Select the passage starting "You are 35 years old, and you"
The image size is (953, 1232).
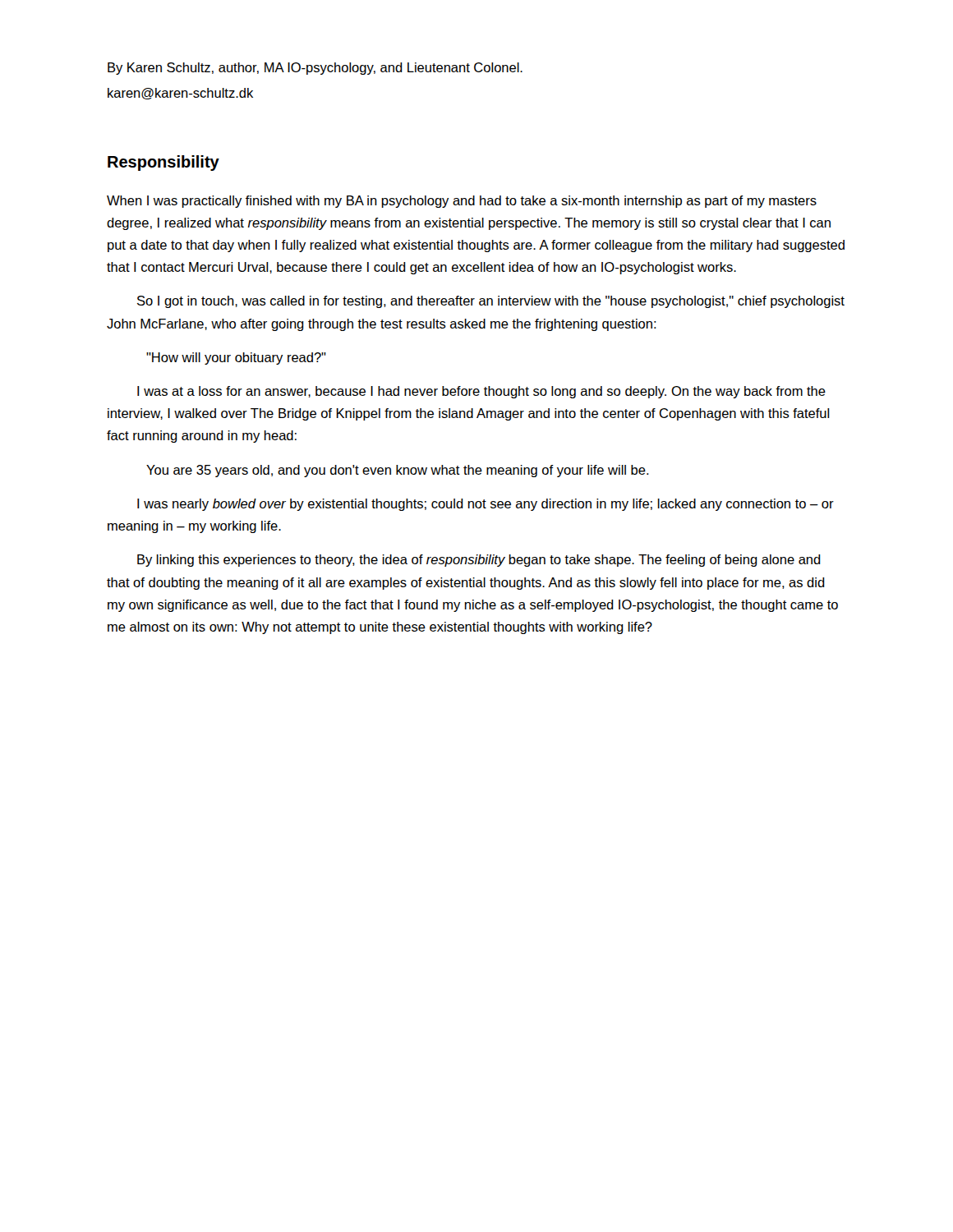398,470
